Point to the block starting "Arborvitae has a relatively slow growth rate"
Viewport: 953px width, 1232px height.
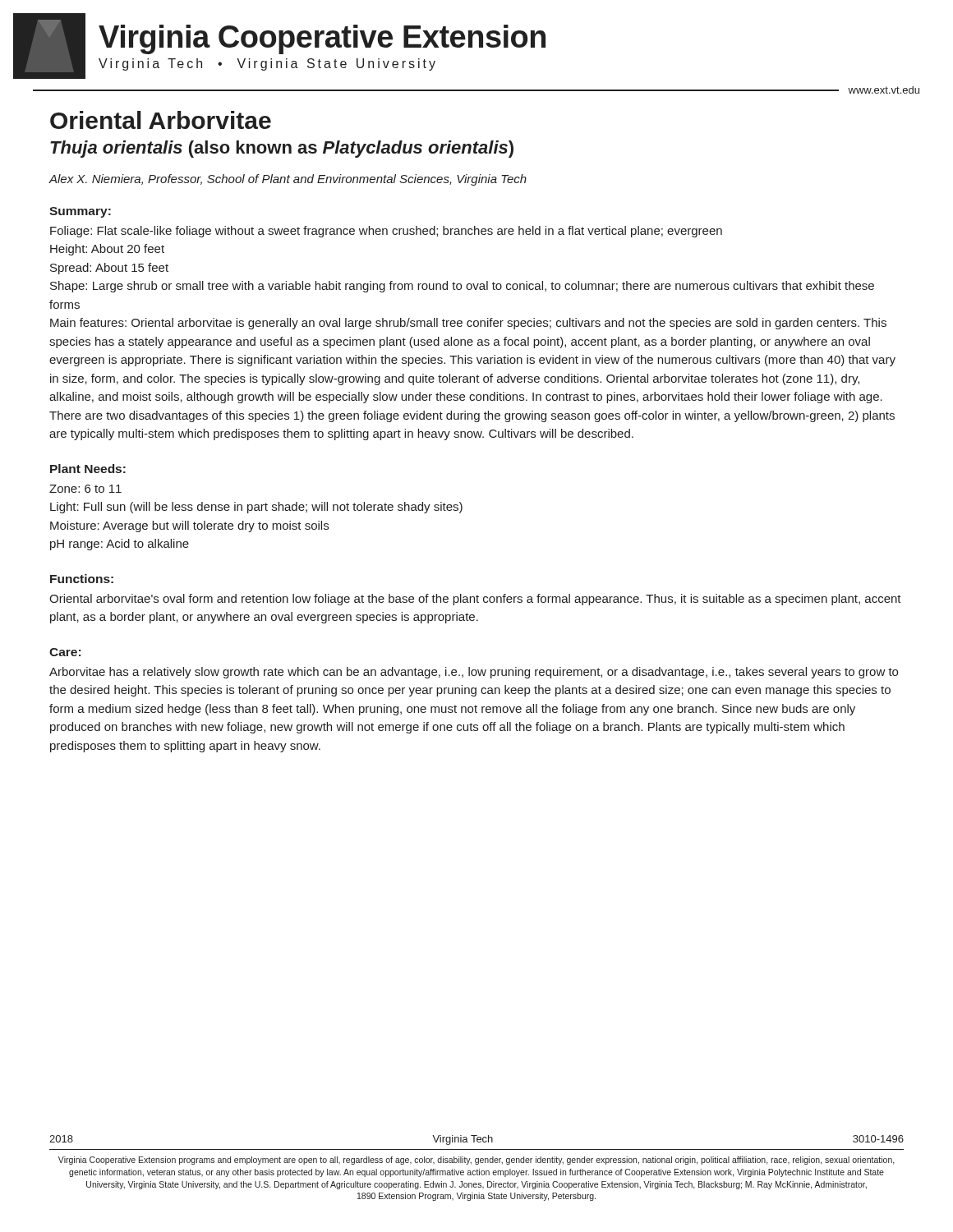click(x=474, y=708)
